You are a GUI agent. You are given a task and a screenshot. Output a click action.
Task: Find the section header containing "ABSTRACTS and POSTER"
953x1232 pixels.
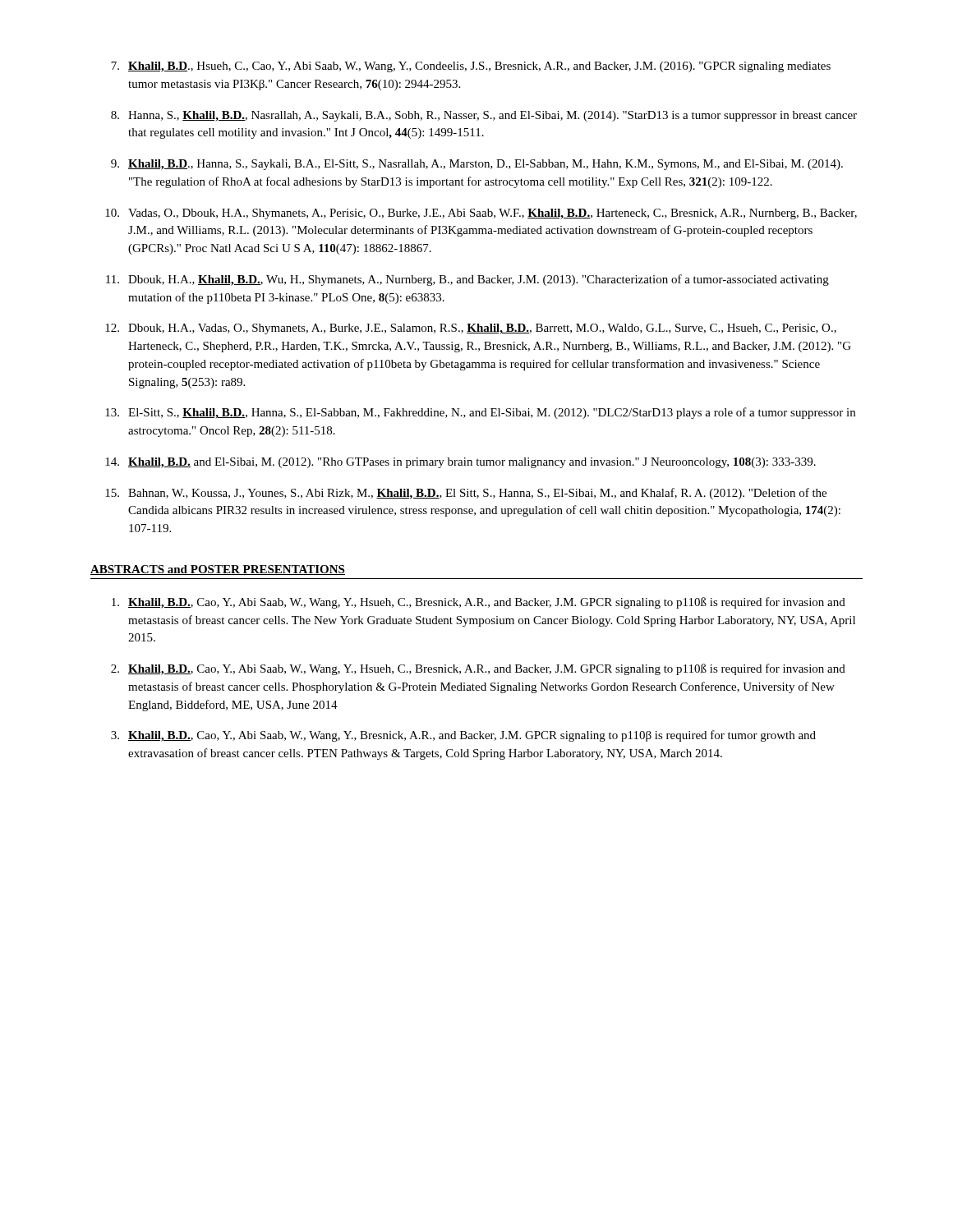[218, 569]
